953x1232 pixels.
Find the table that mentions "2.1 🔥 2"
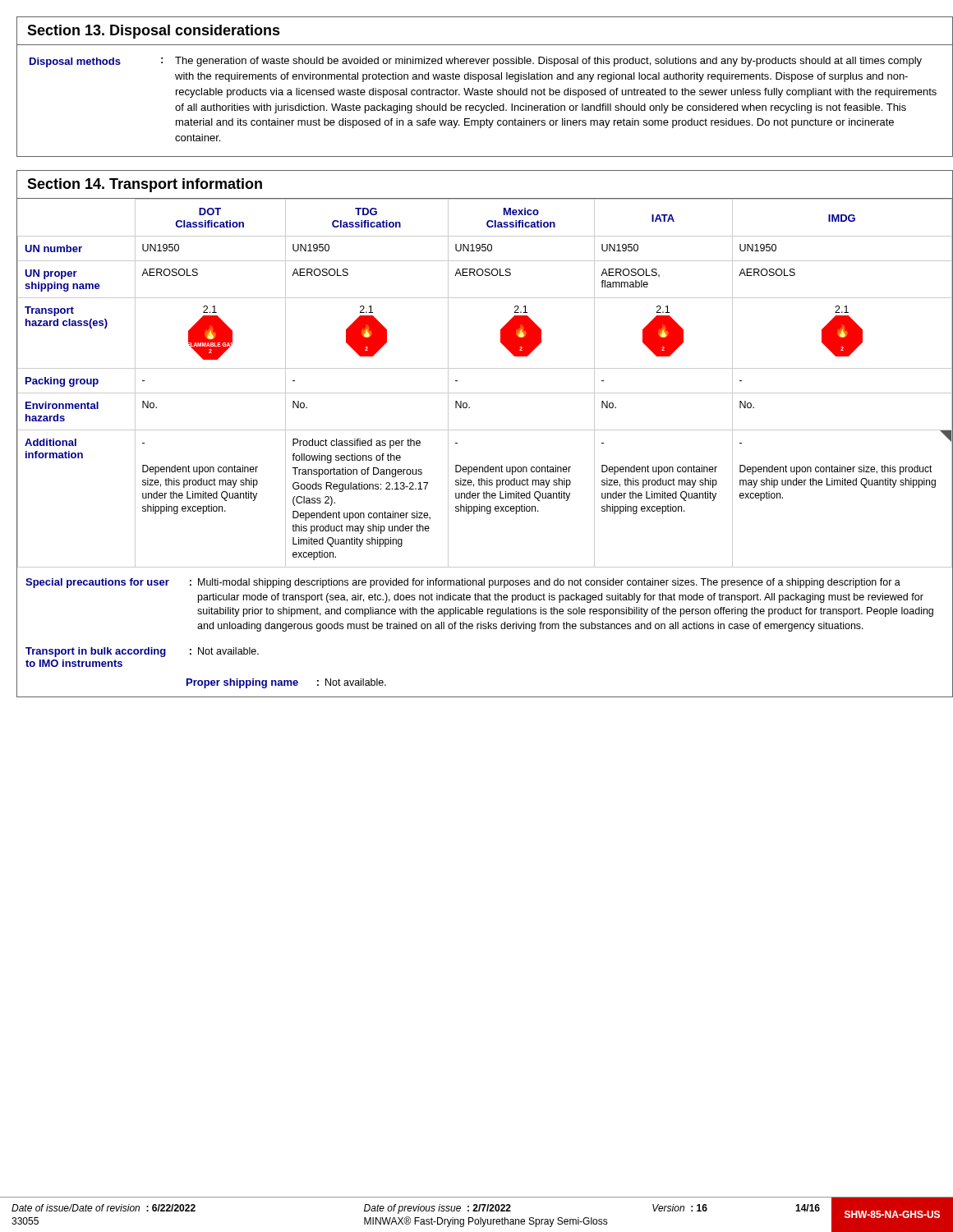point(485,383)
